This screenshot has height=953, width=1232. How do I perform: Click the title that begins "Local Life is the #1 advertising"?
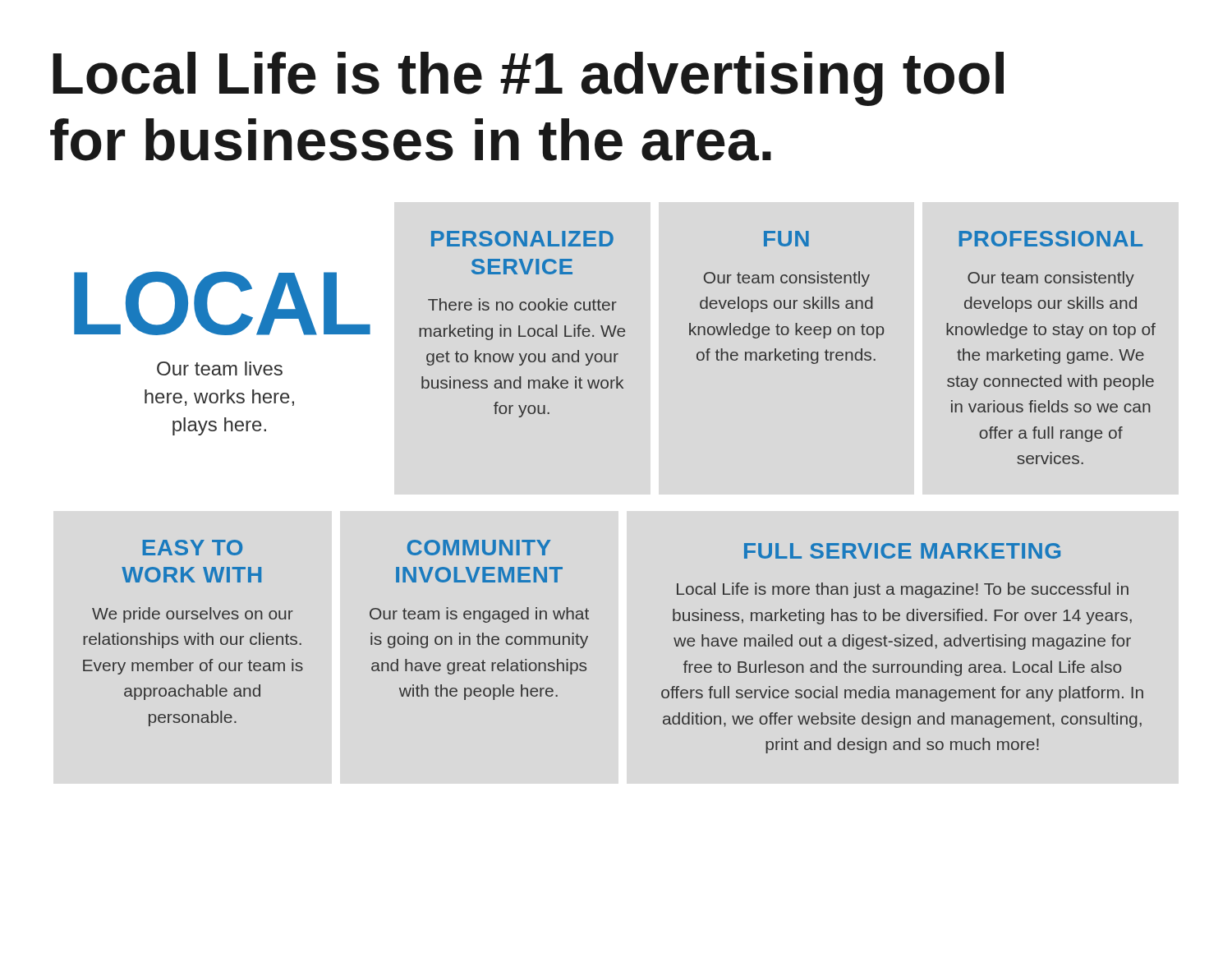pos(616,107)
